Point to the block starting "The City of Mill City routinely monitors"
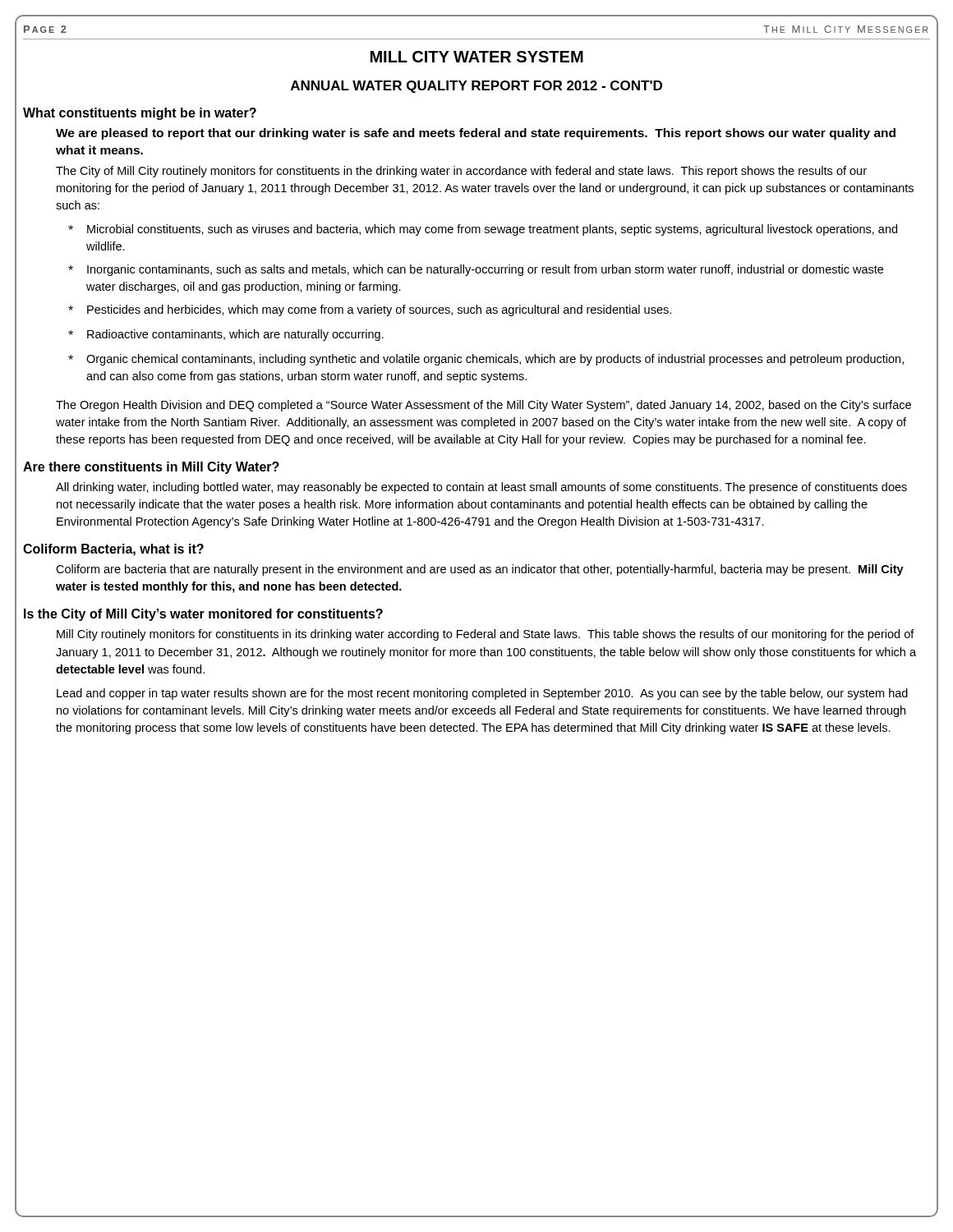Image resolution: width=953 pixels, height=1232 pixels. (x=485, y=188)
